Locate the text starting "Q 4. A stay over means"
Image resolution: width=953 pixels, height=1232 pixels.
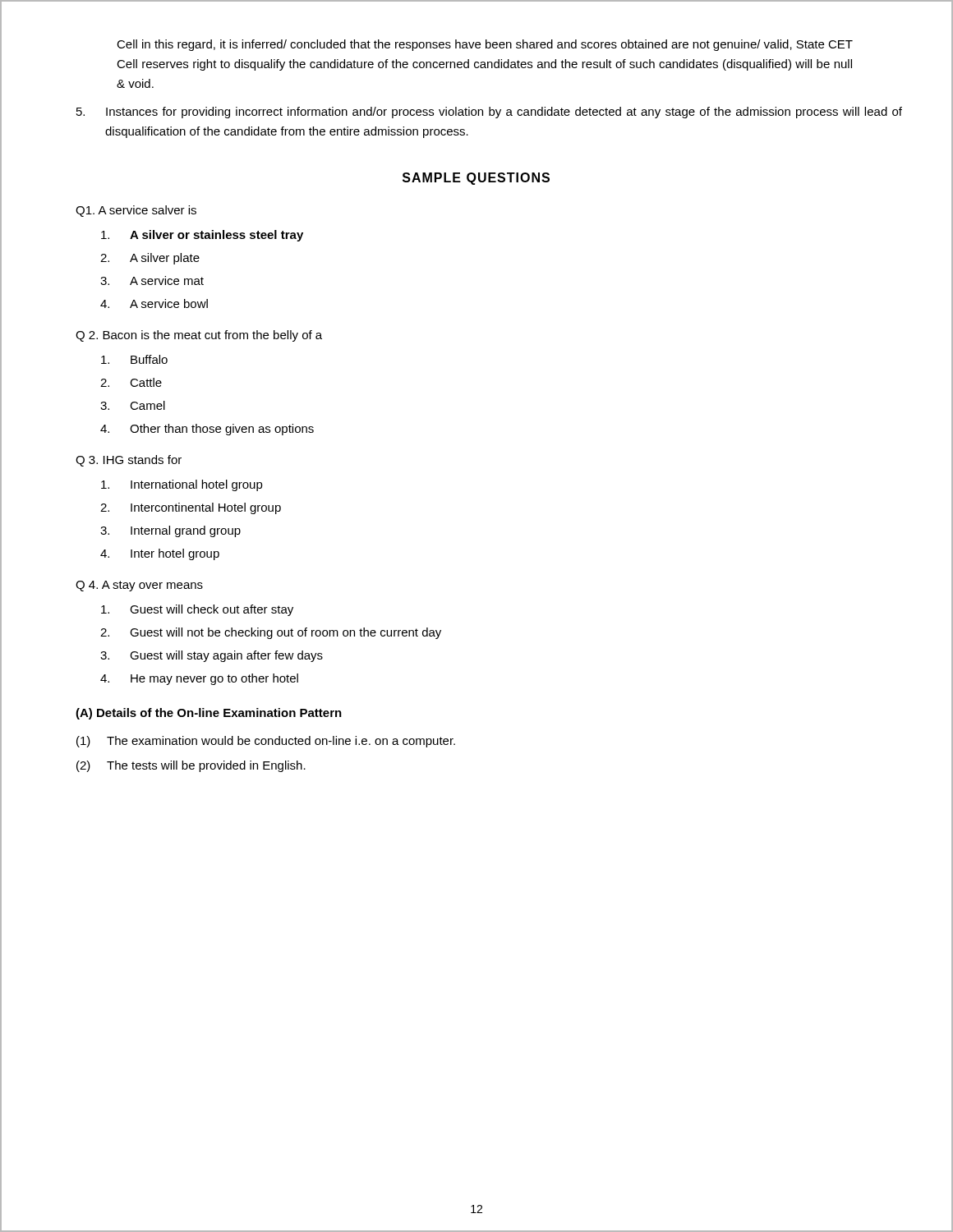pos(139,584)
